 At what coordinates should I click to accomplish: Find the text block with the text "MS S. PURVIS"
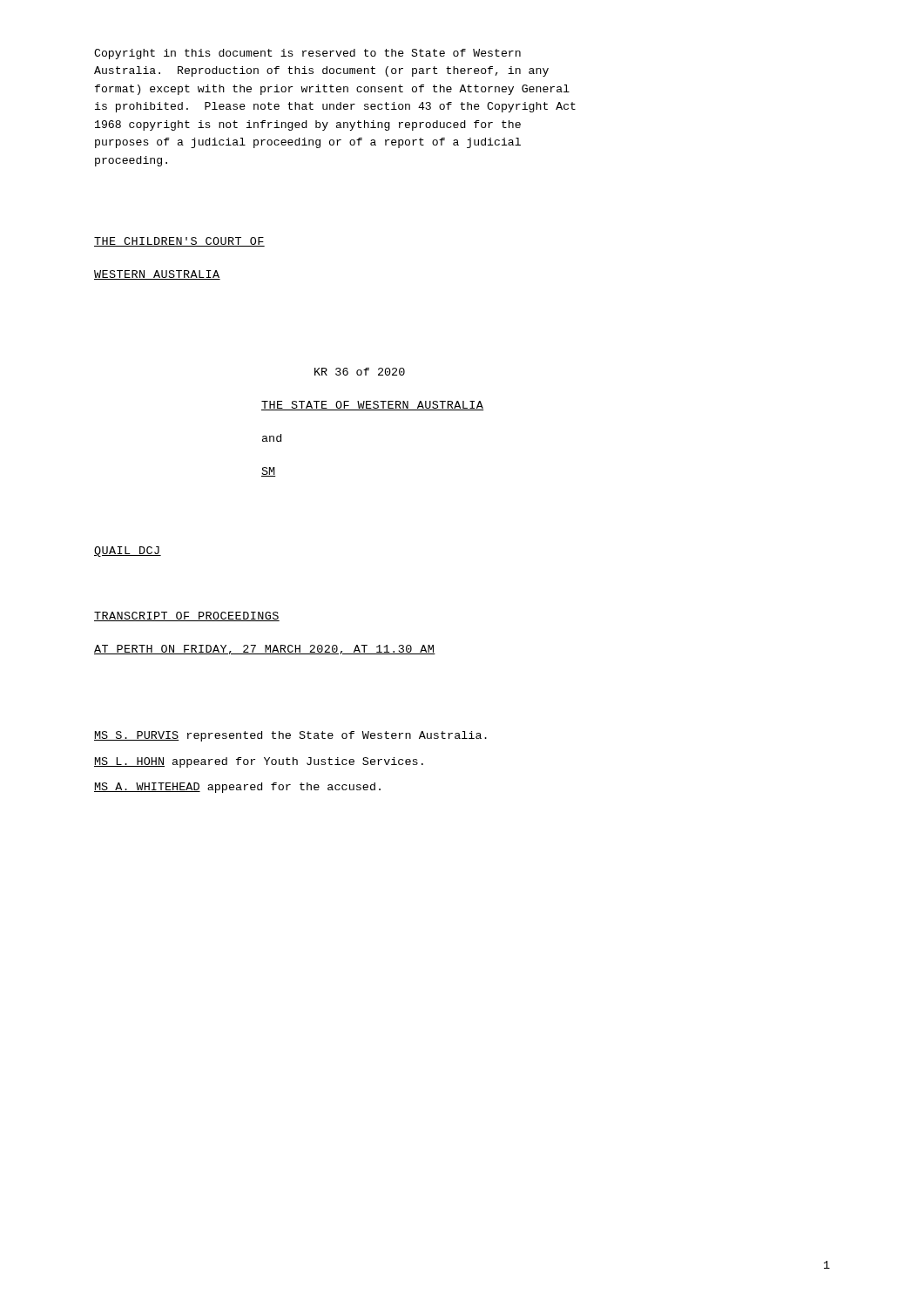tap(290, 736)
